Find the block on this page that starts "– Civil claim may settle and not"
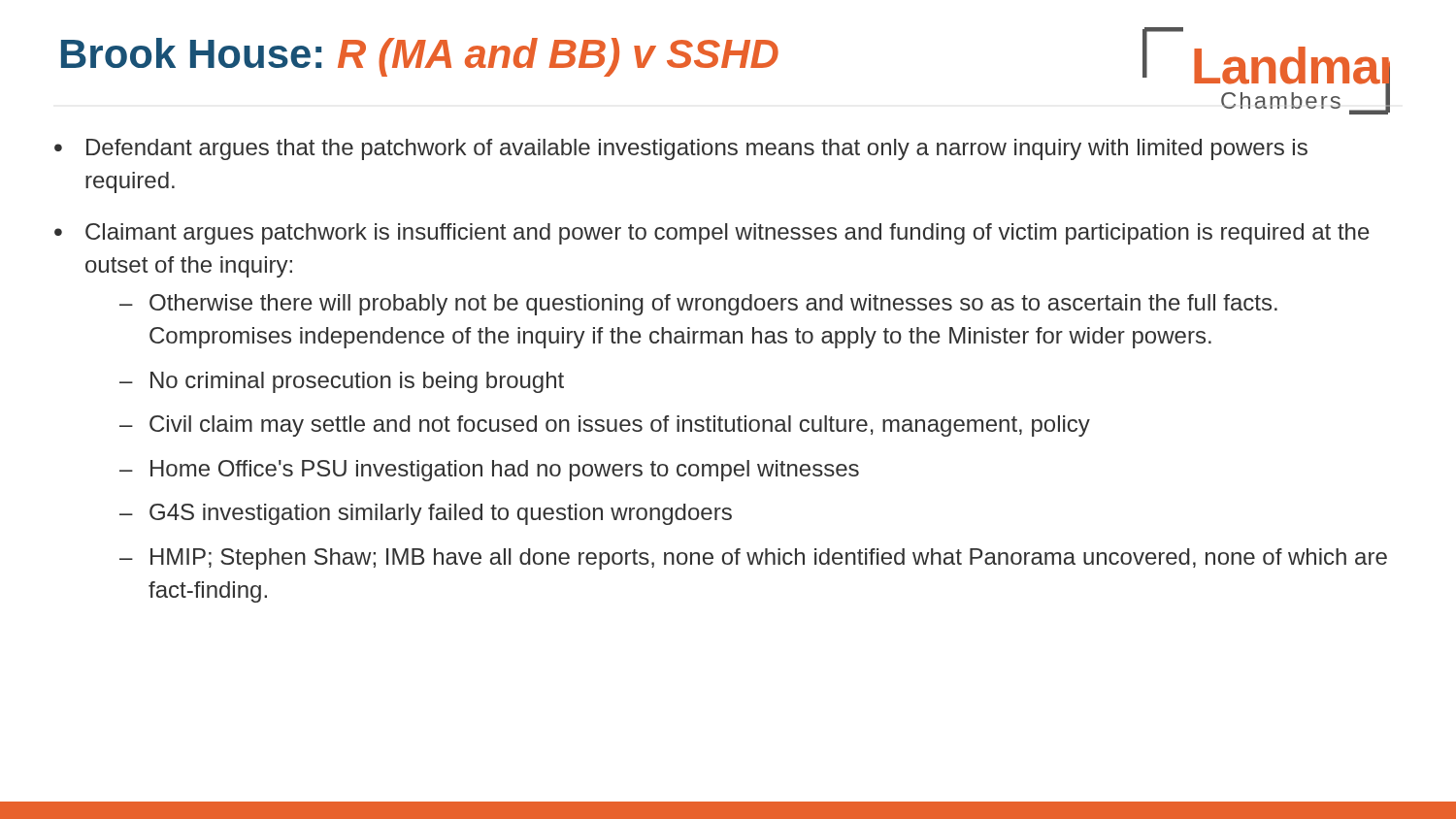 [x=605, y=424]
